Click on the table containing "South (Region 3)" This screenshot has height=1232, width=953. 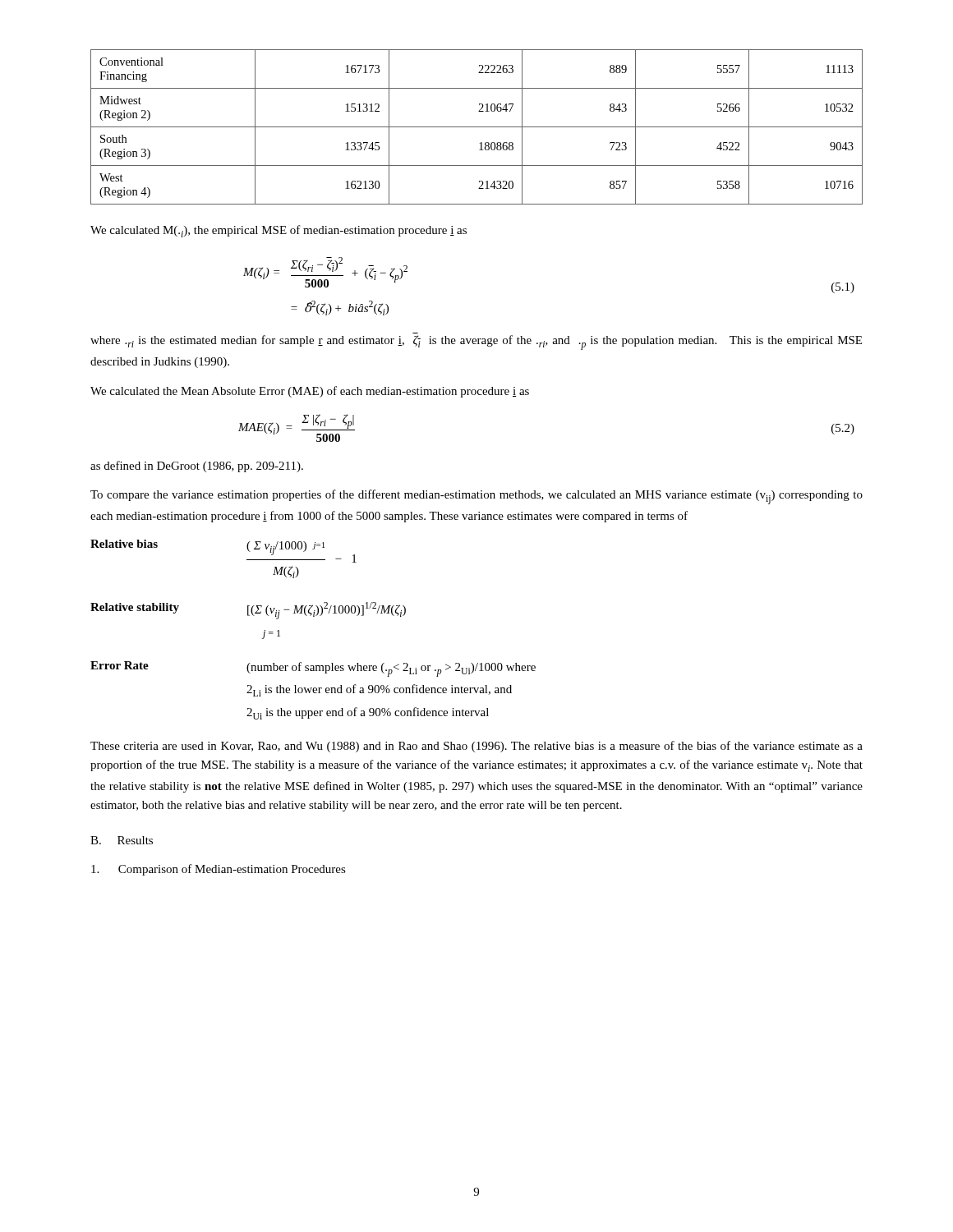[x=476, y=127]
